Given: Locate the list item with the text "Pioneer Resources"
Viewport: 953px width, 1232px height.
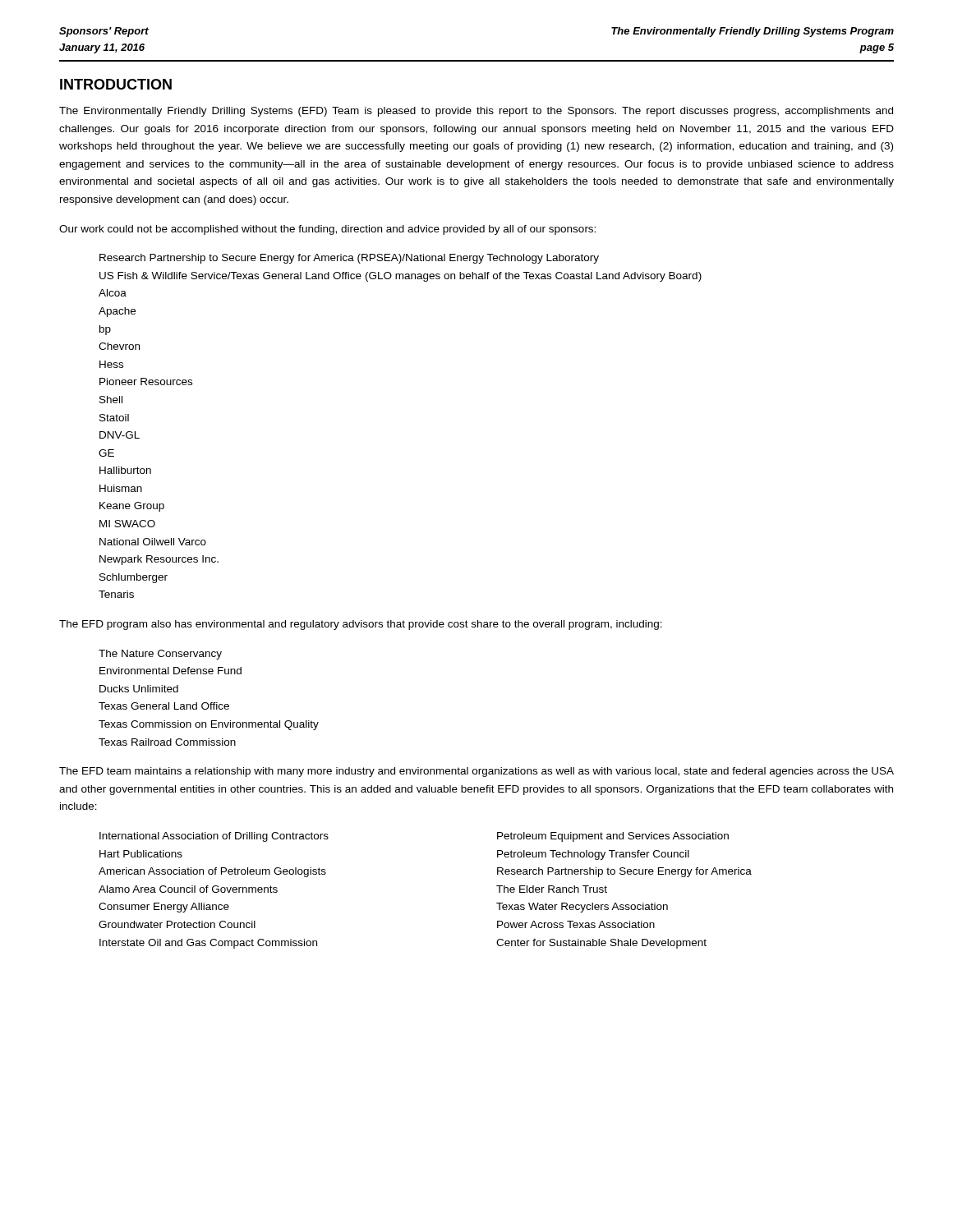Looking at the screenshot, I should tap(146, 382).
